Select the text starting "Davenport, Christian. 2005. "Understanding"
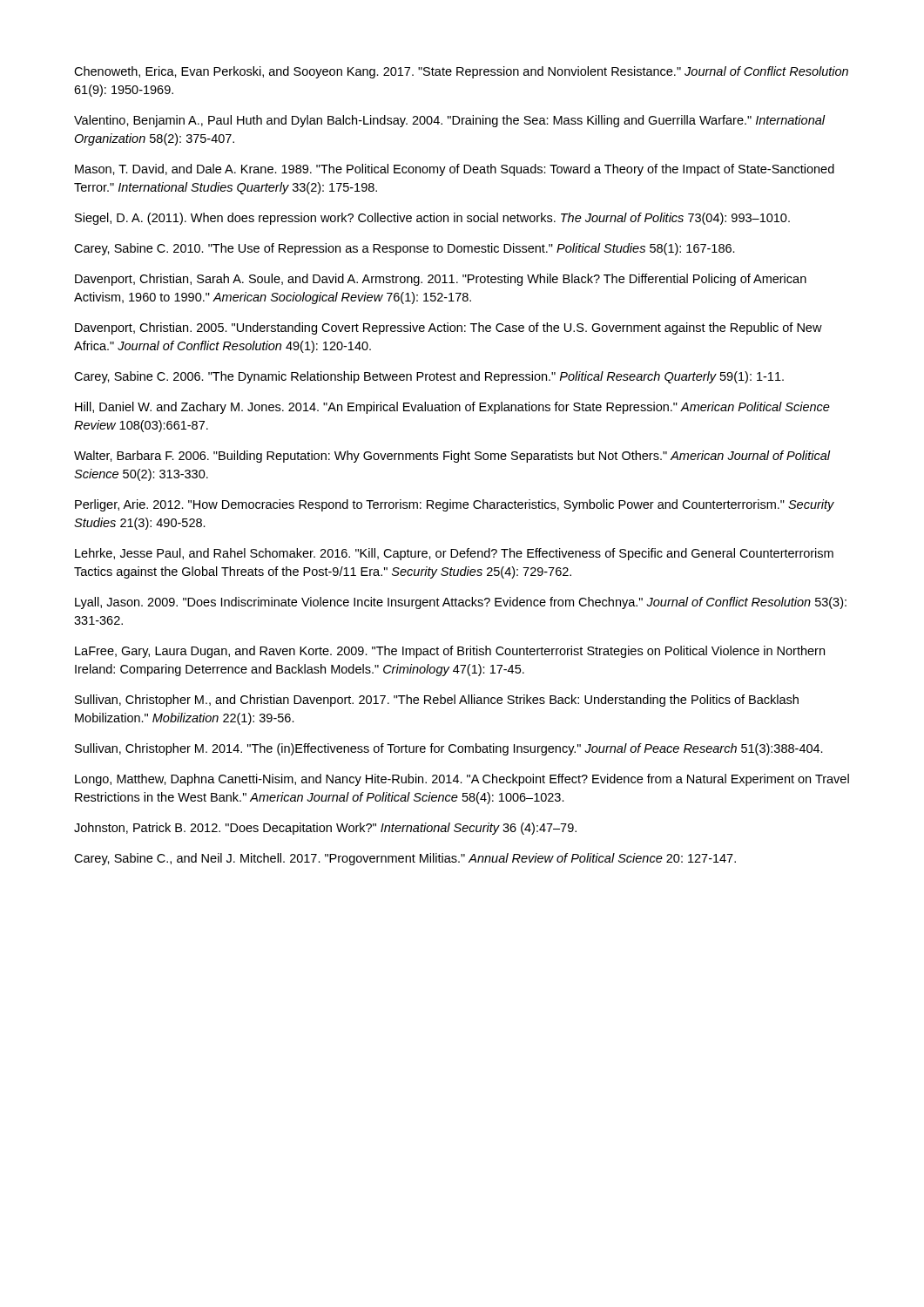This screenshot has height=1307, width=924. [x=448, y=337]
